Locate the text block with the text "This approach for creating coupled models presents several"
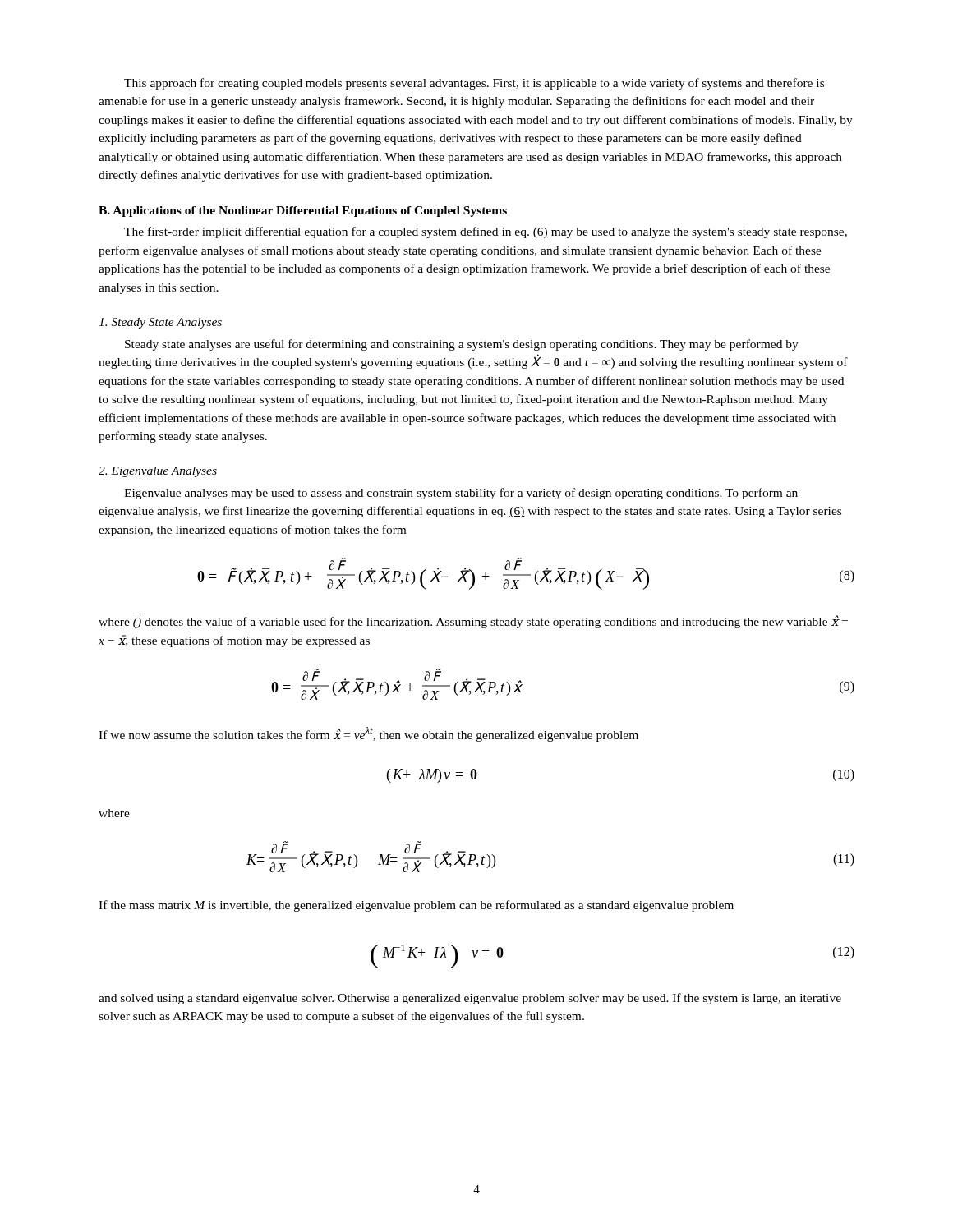This screenshot has width=953, height=1232. coord(476,129)
